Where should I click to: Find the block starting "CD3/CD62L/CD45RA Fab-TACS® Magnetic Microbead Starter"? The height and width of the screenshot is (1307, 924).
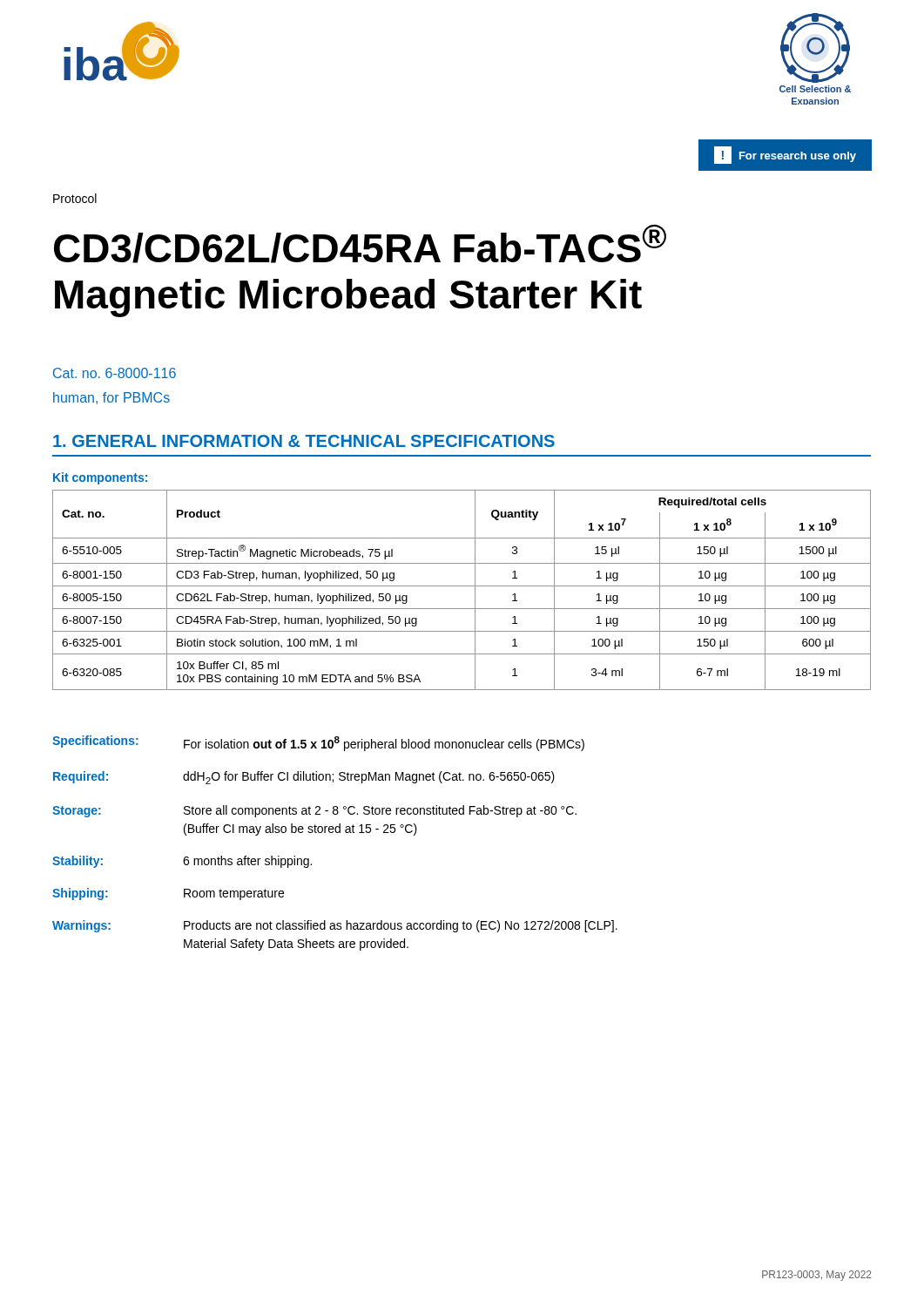click(x=359, y=268)
